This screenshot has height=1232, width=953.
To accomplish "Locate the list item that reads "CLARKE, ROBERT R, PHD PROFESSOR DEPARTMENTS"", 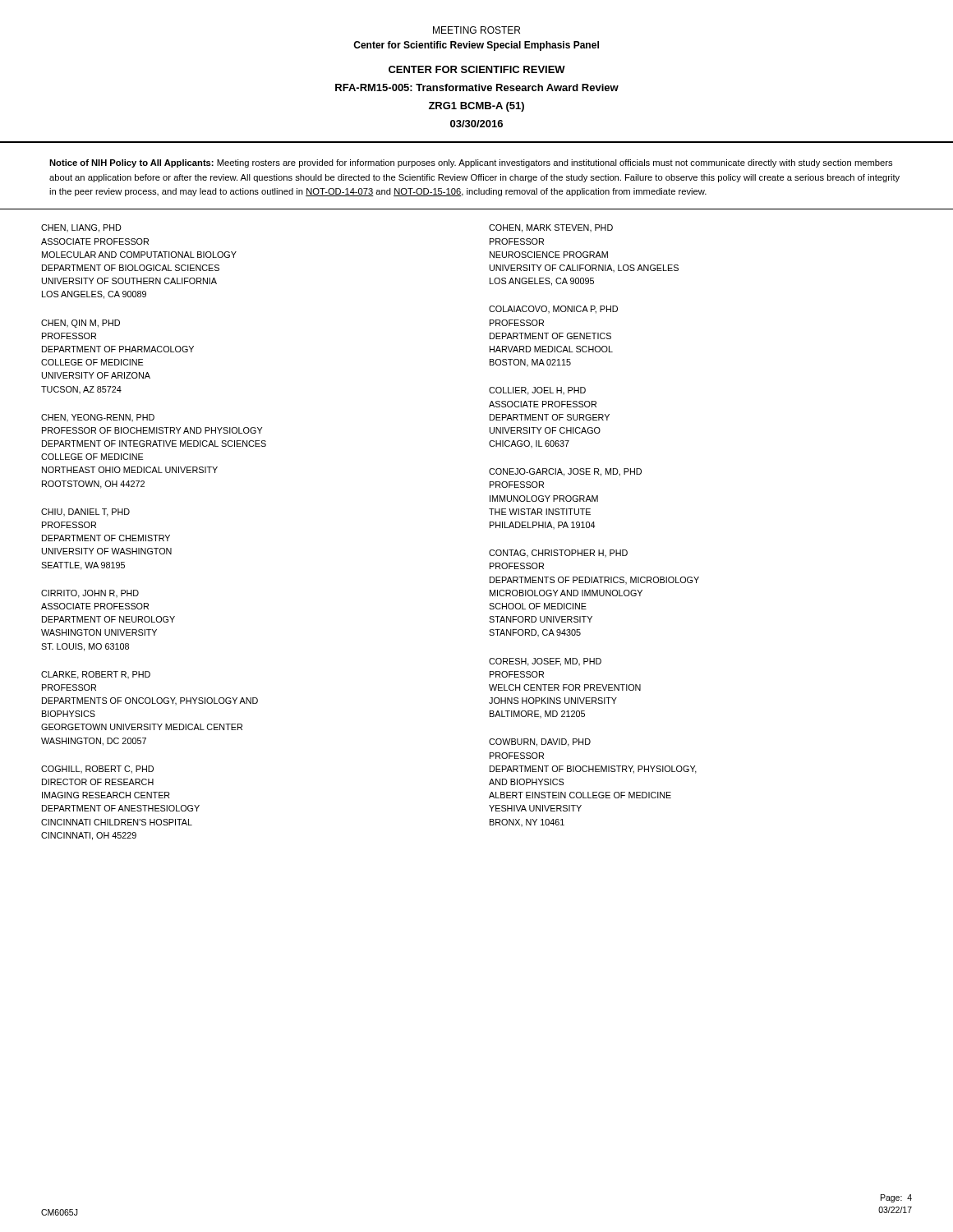I will (150, 707).
